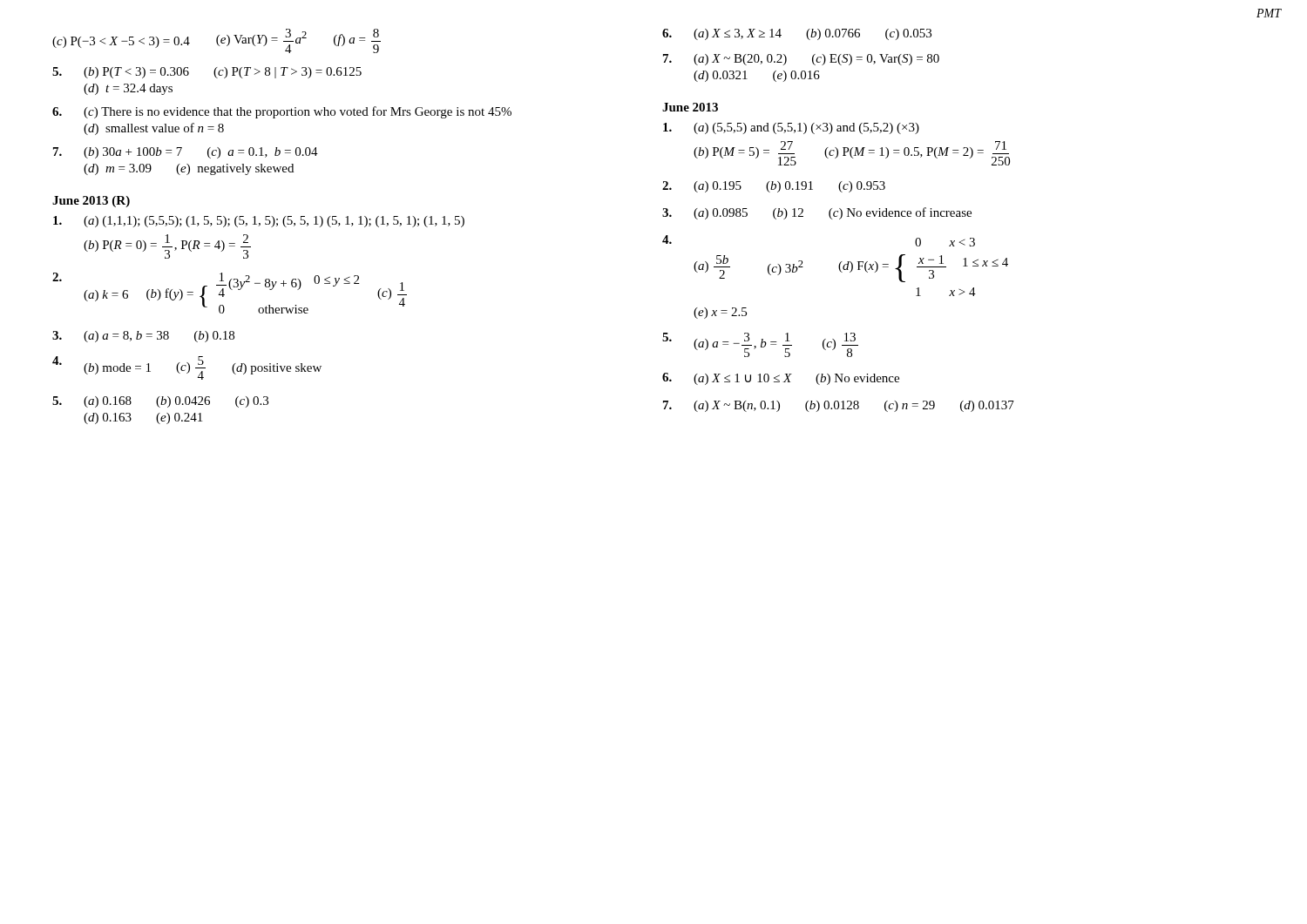Click the passage that begins "2. (a) k = 6 (b) f(y) ="
This screenshot has height=924, width=1307.
[331, 295]
